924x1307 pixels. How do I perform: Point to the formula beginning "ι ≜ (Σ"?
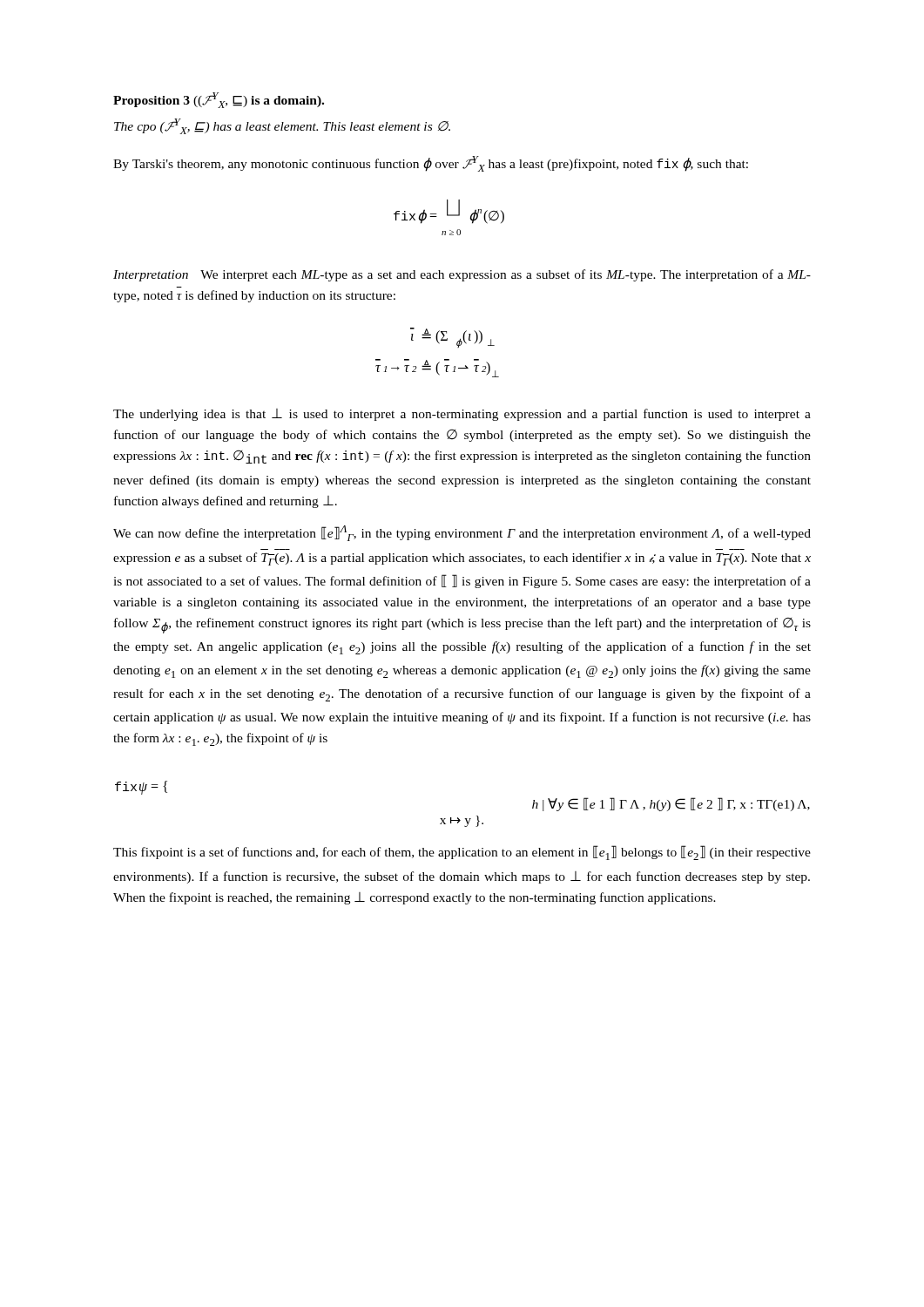tap(462, 353)
